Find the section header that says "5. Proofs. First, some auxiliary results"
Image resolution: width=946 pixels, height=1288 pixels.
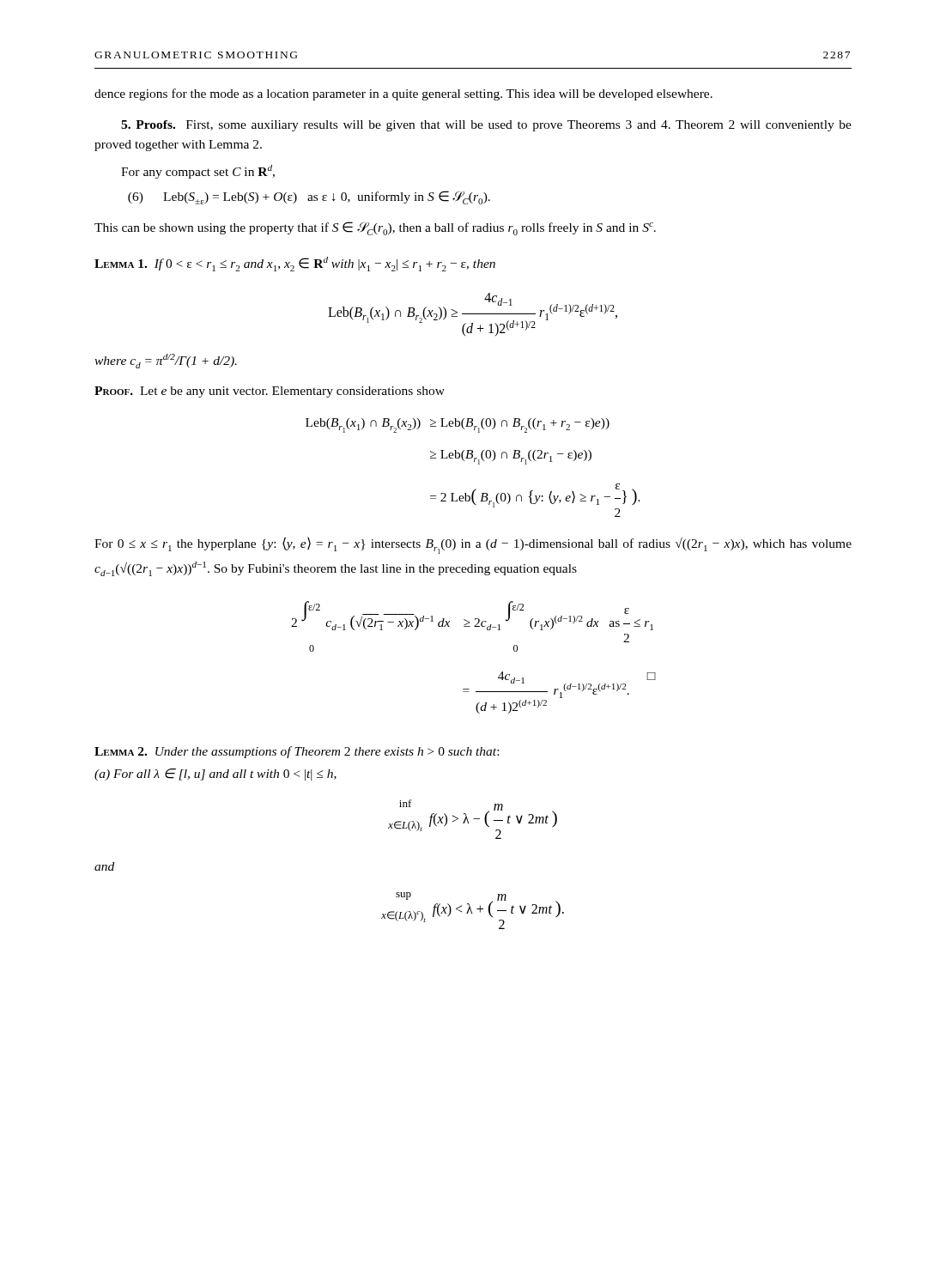tap(473, 134)
